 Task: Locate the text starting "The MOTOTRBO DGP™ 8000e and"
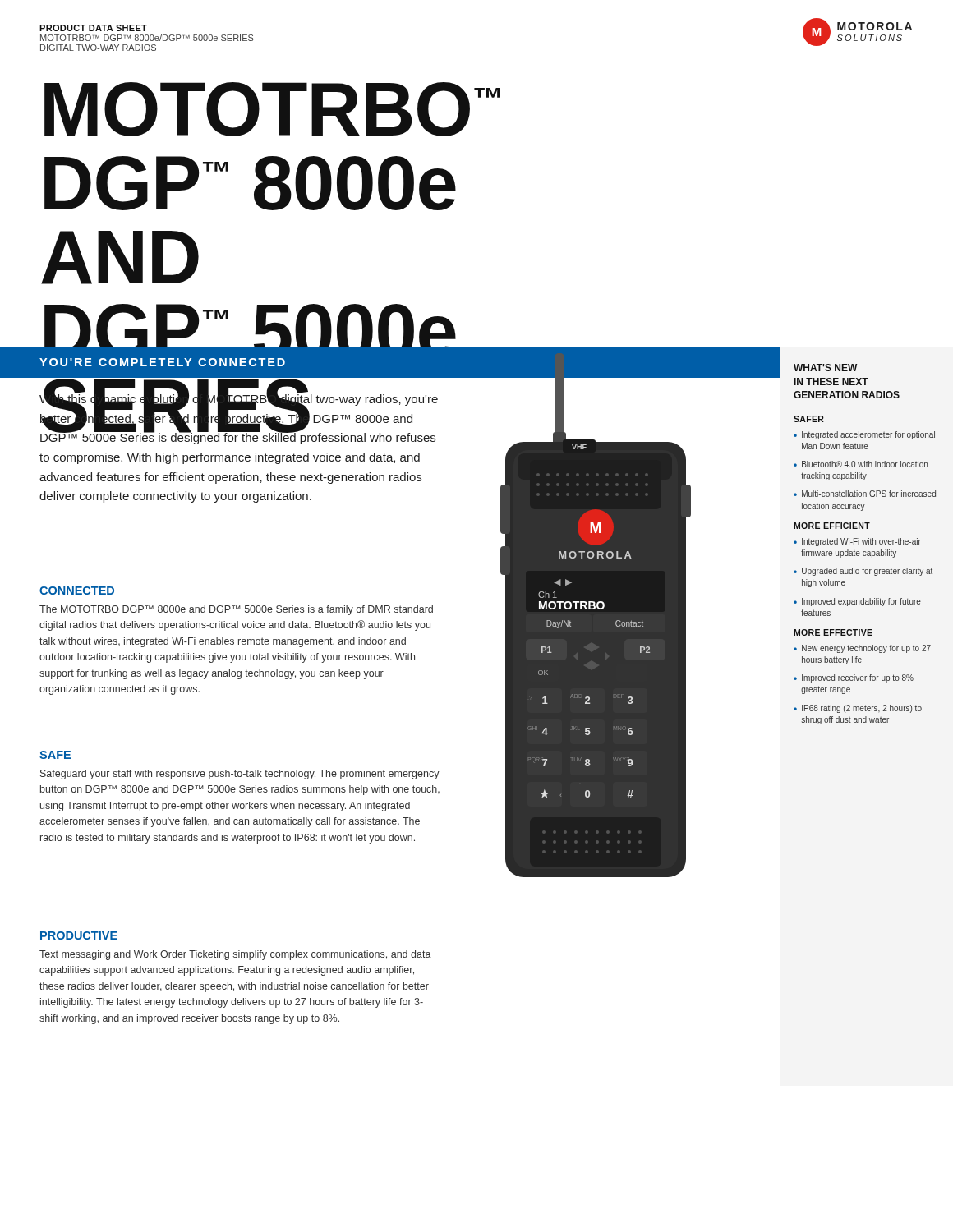237,649
